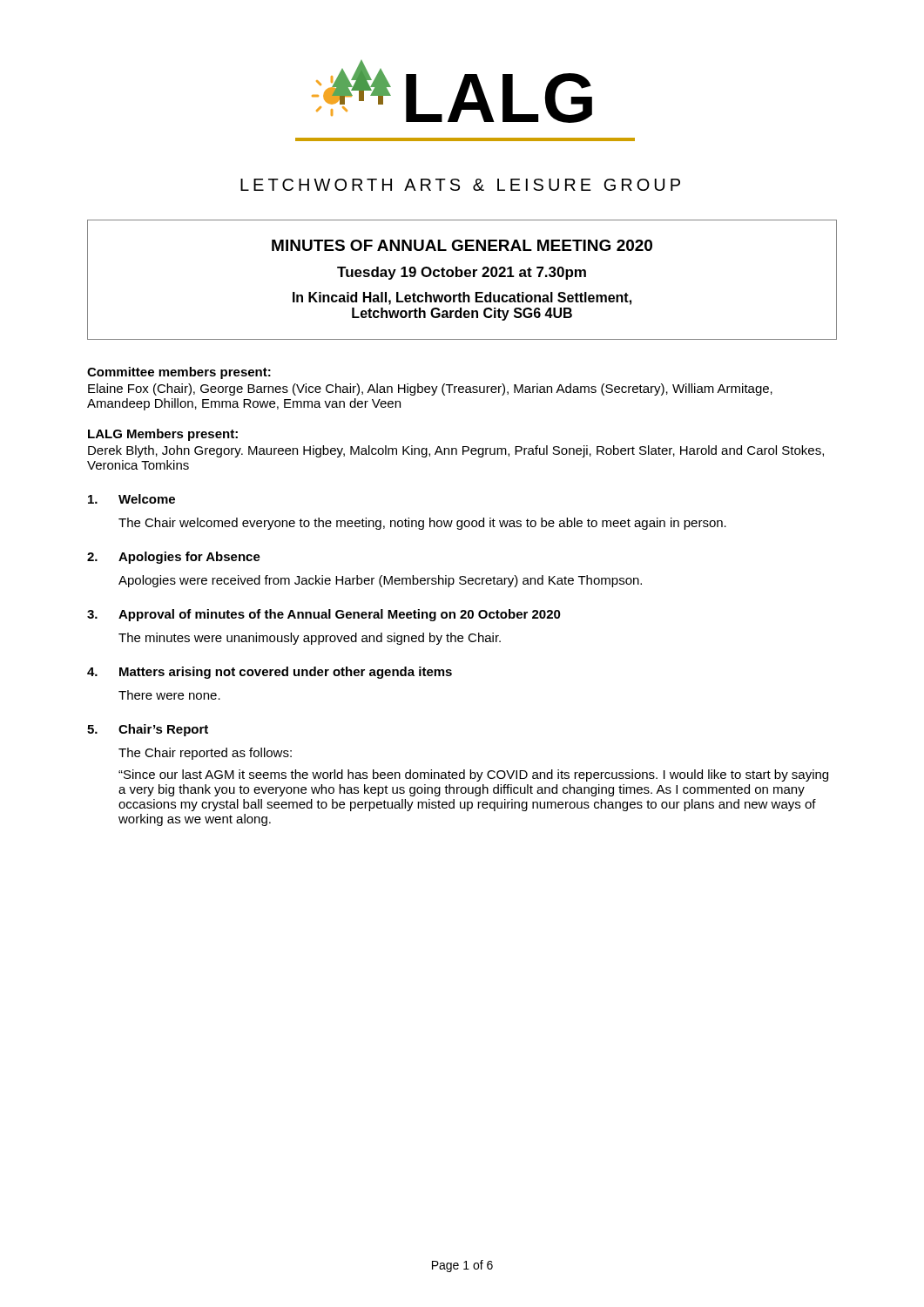Locate the passage starting "LALG Members present:"
This screenshot has height=1307, width=924.
[x=163, y=433]
